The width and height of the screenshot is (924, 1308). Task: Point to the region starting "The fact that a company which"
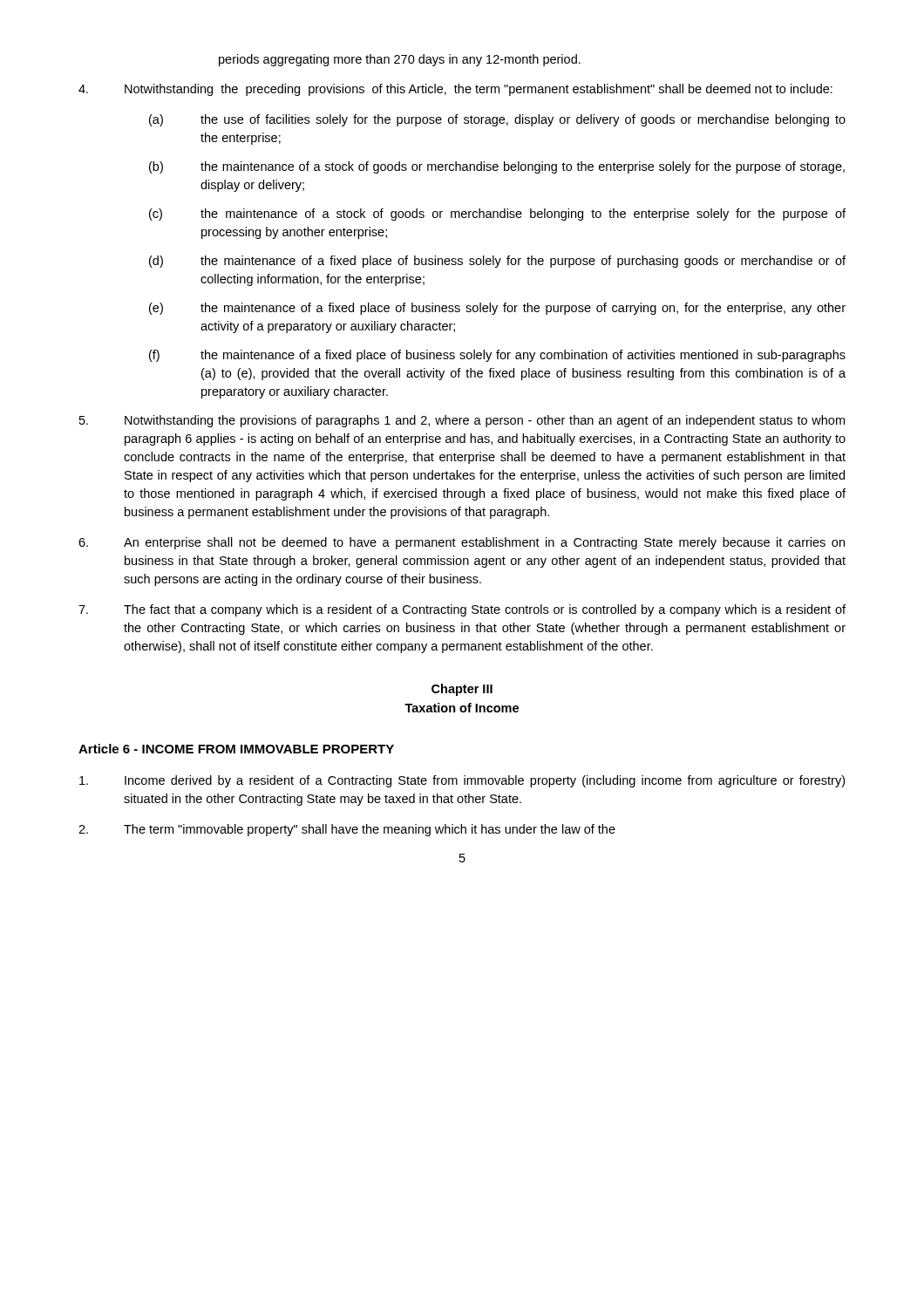pos(462,629)
